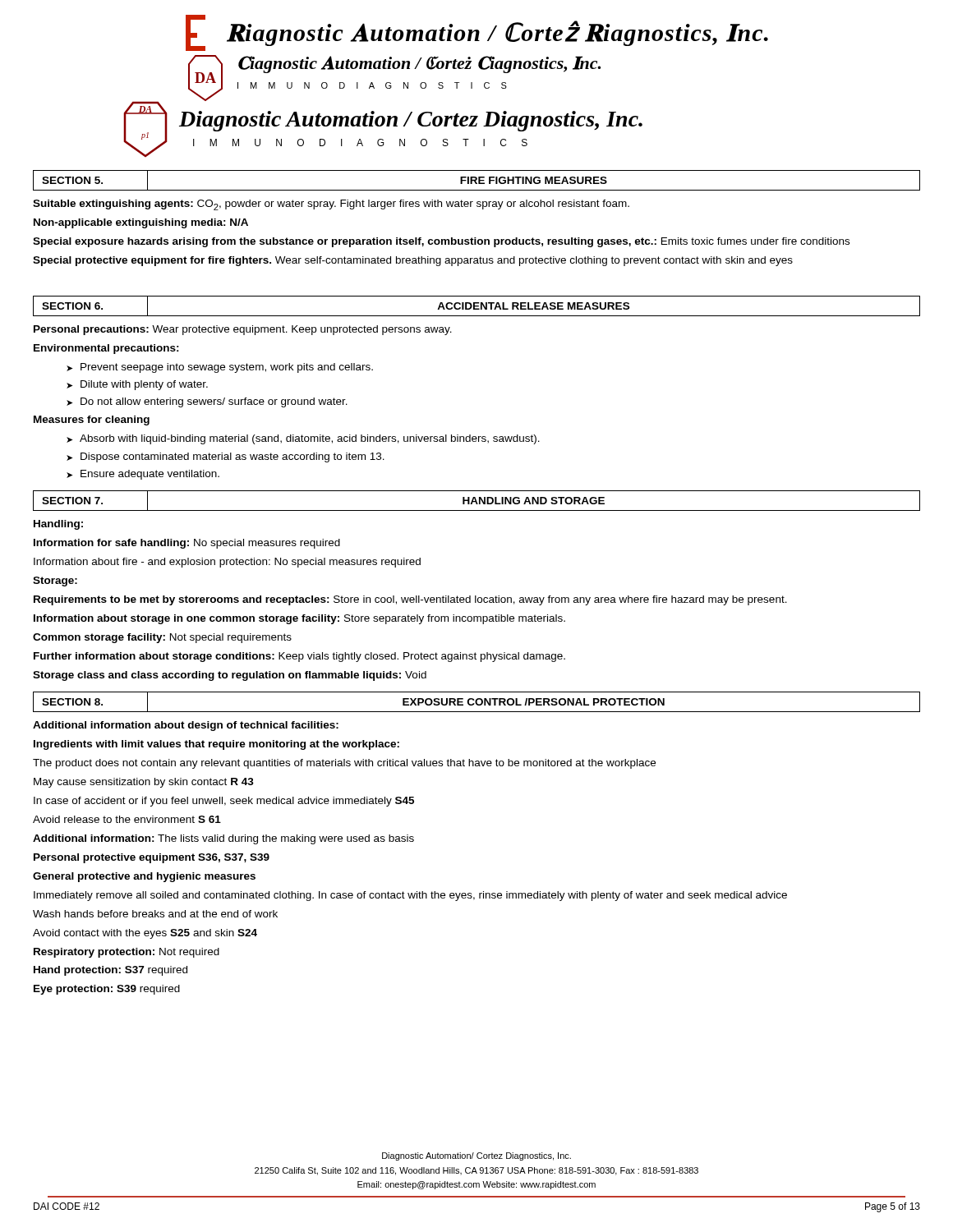The height and width of the screenshot is (1232, 953).
Task: Find "Measures for cleaning" on this page
Action: click(92, 421)
